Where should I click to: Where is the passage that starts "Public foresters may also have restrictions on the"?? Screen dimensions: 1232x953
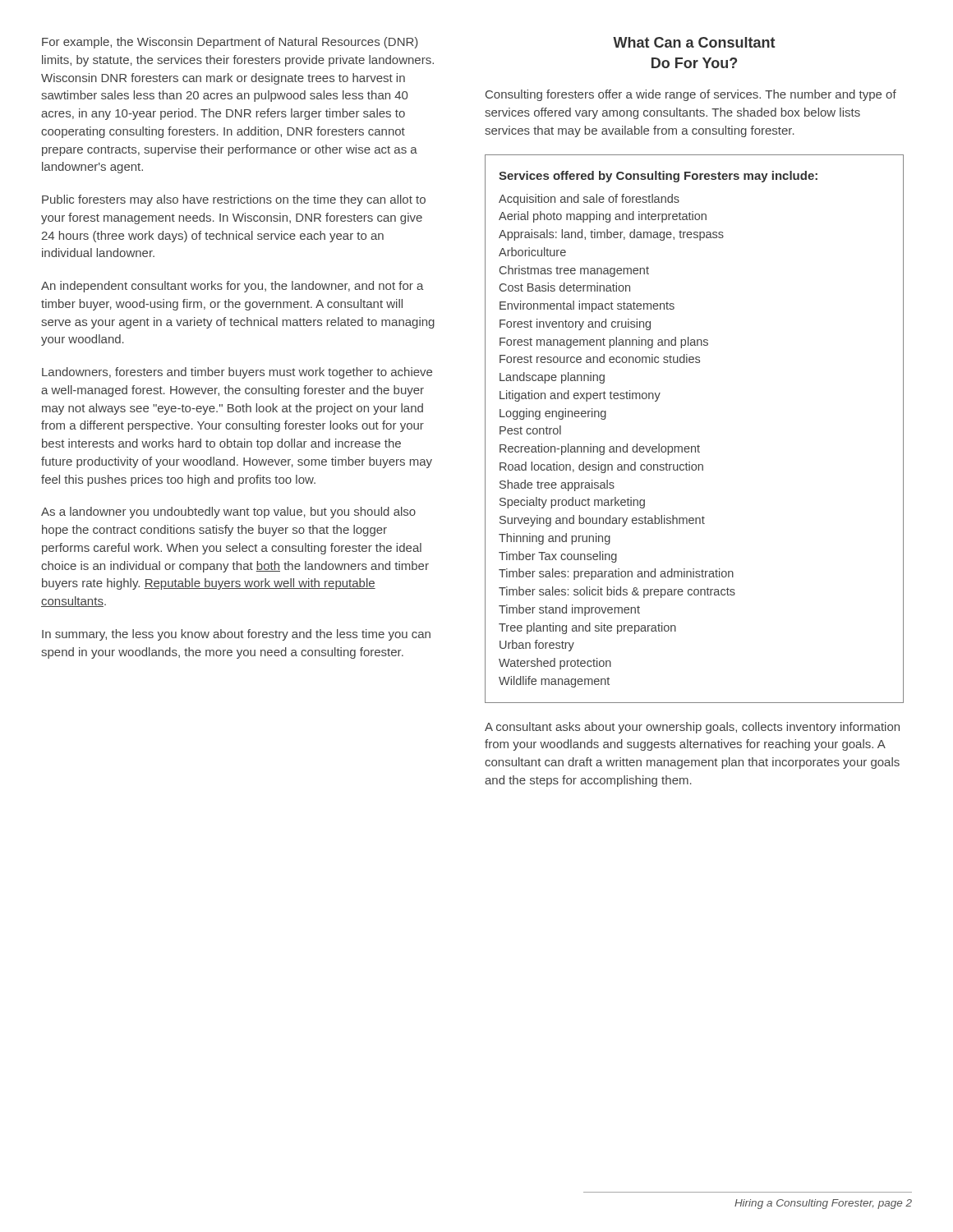[x=234, y=226]
